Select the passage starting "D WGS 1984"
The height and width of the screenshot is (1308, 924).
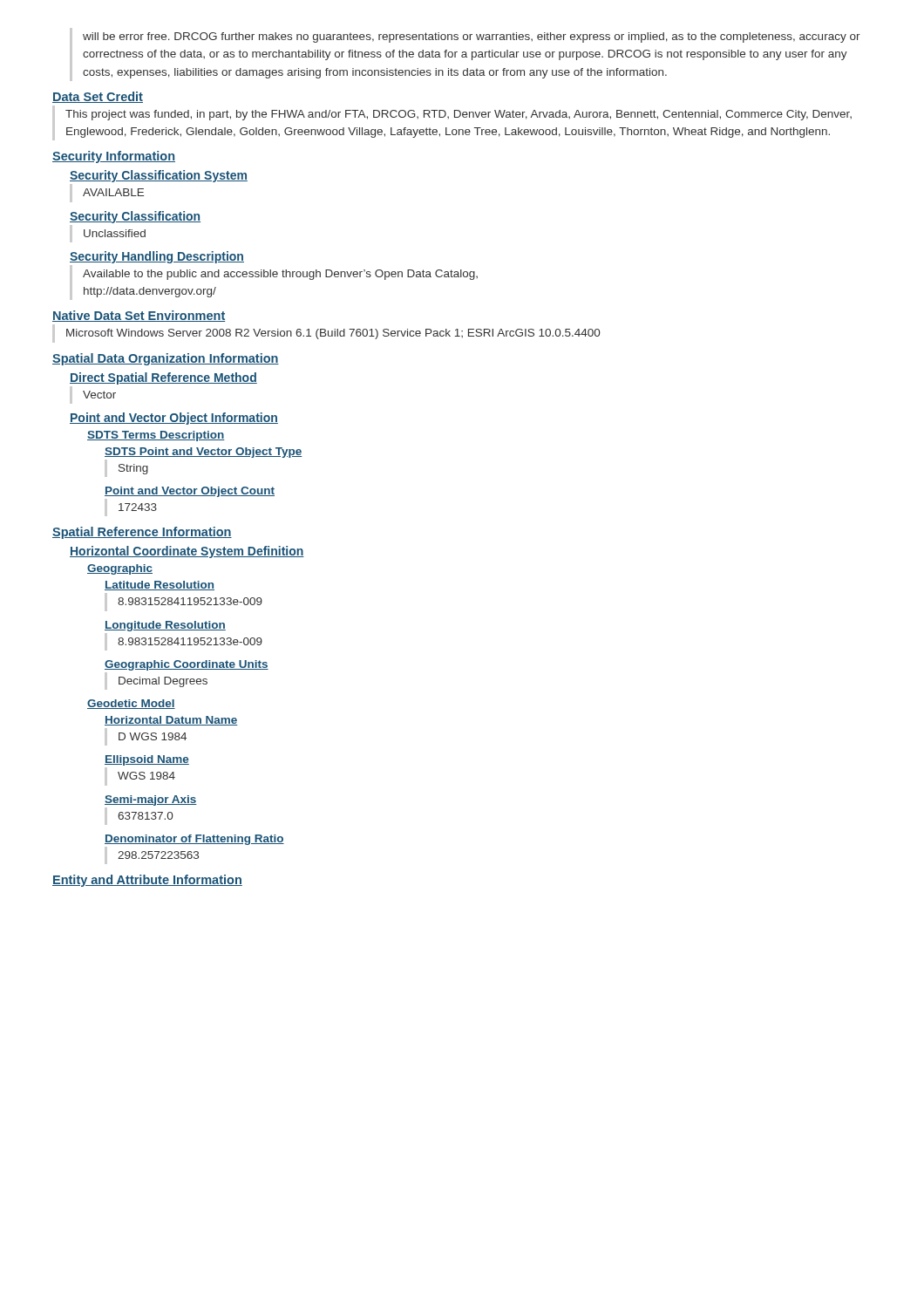coord(152,736)
